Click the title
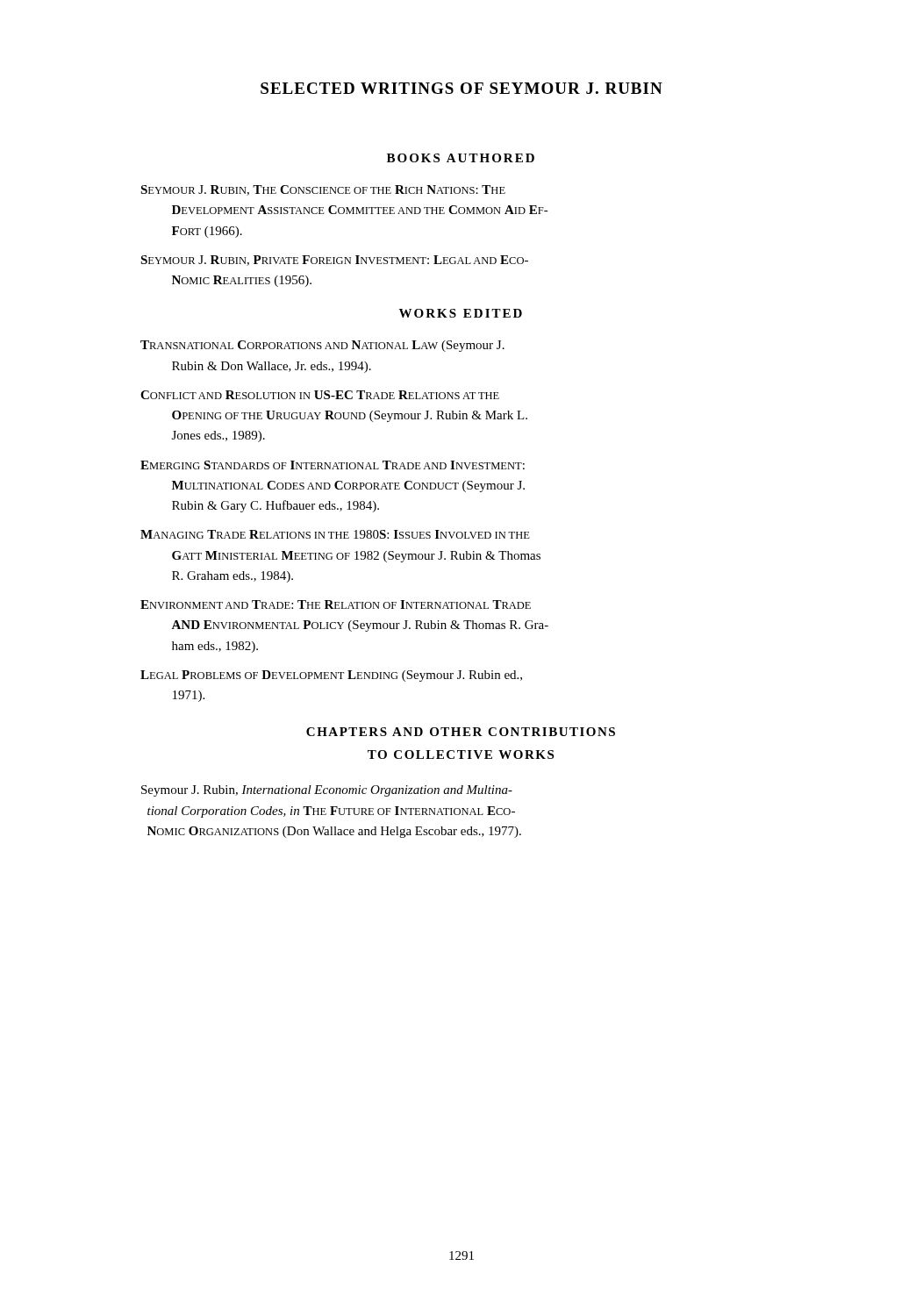This screenshot has width=923, height=1316. [x=462, y=88]
